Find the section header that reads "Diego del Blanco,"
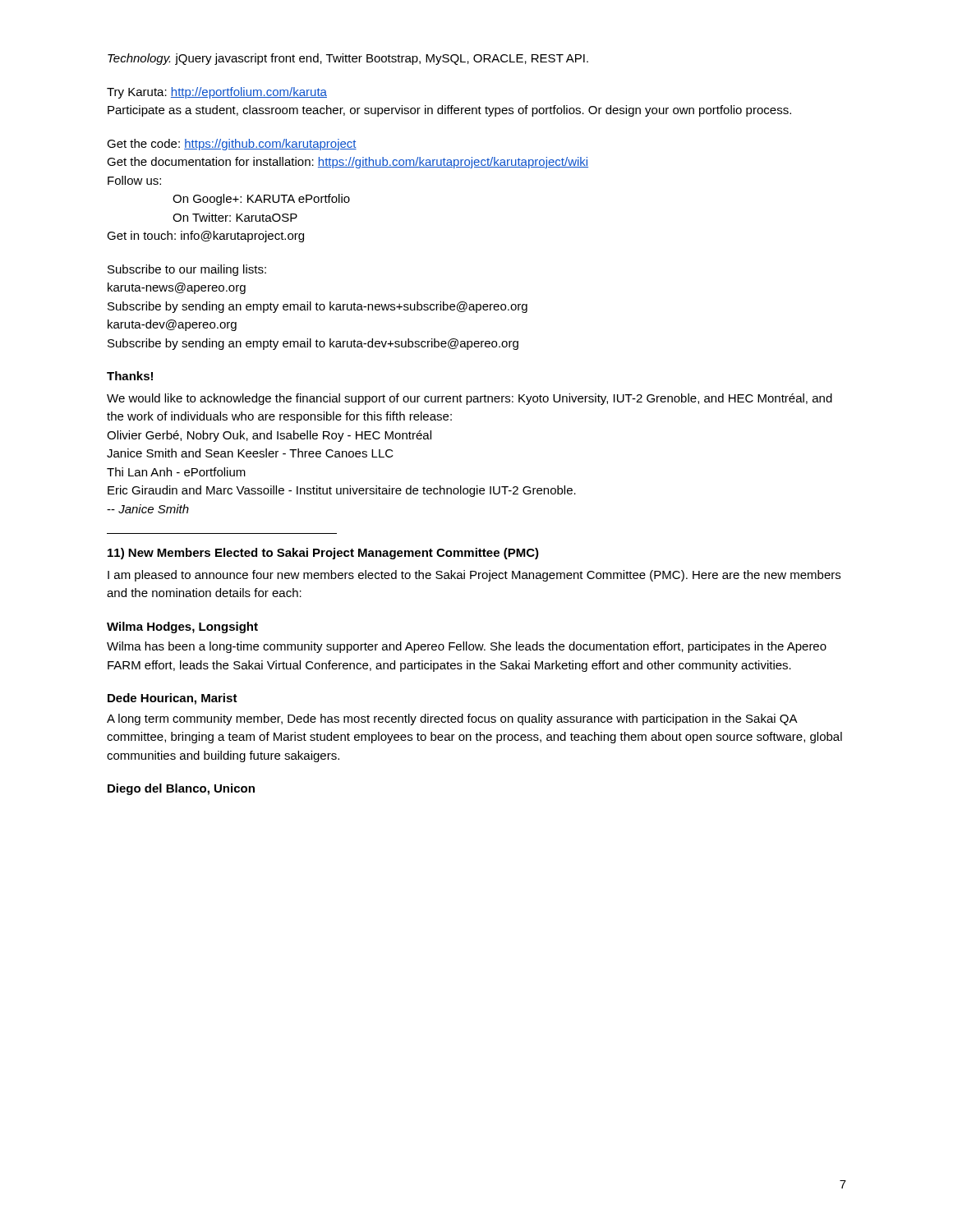Screen dimensions: 1232x953 tap(181, 788)
